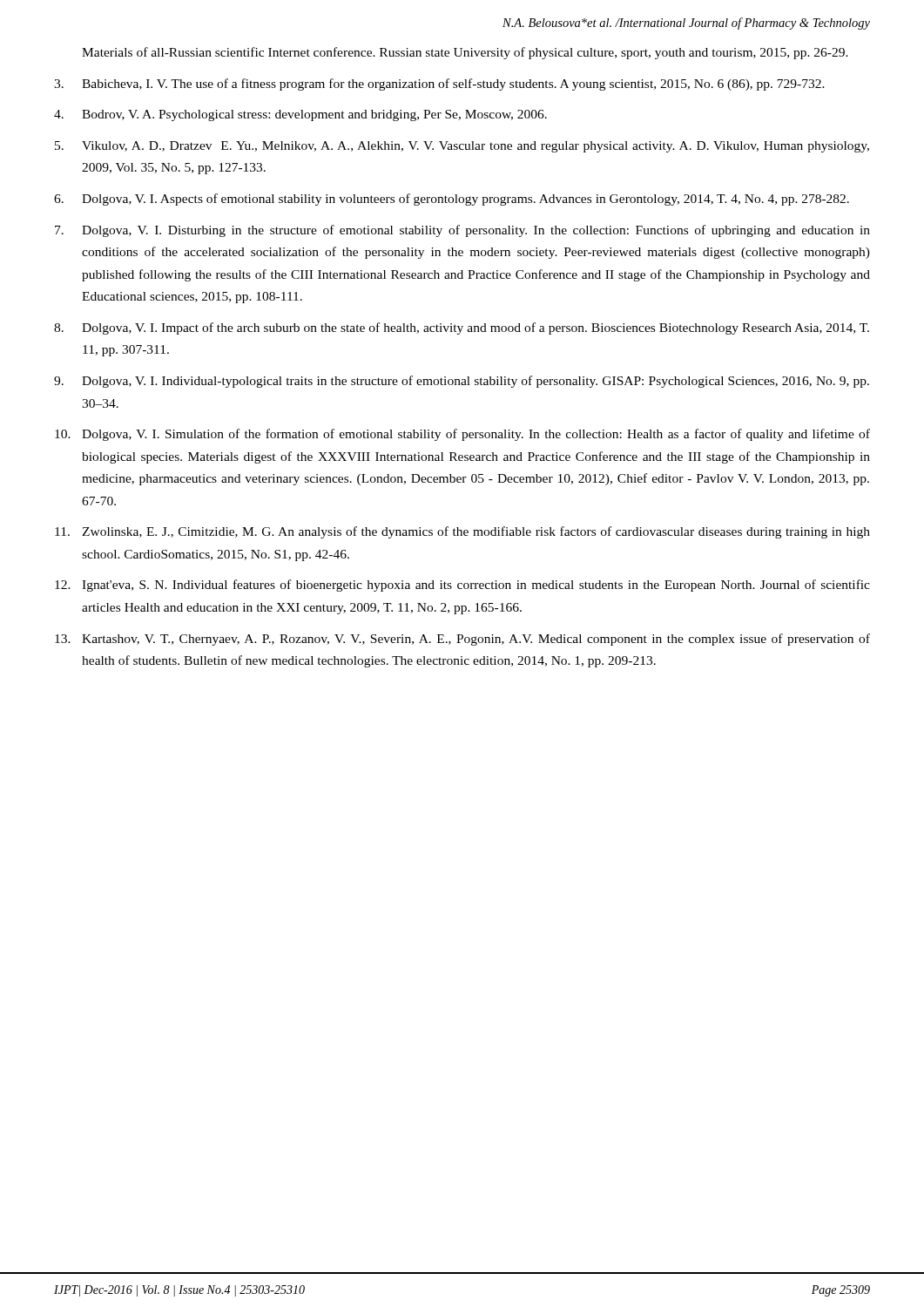Find the list item that says "6. Dolgova, V. I. Aspects"
Image resolution: width=924 pixels, height=1307 pixels.
[x=462, y=199]
